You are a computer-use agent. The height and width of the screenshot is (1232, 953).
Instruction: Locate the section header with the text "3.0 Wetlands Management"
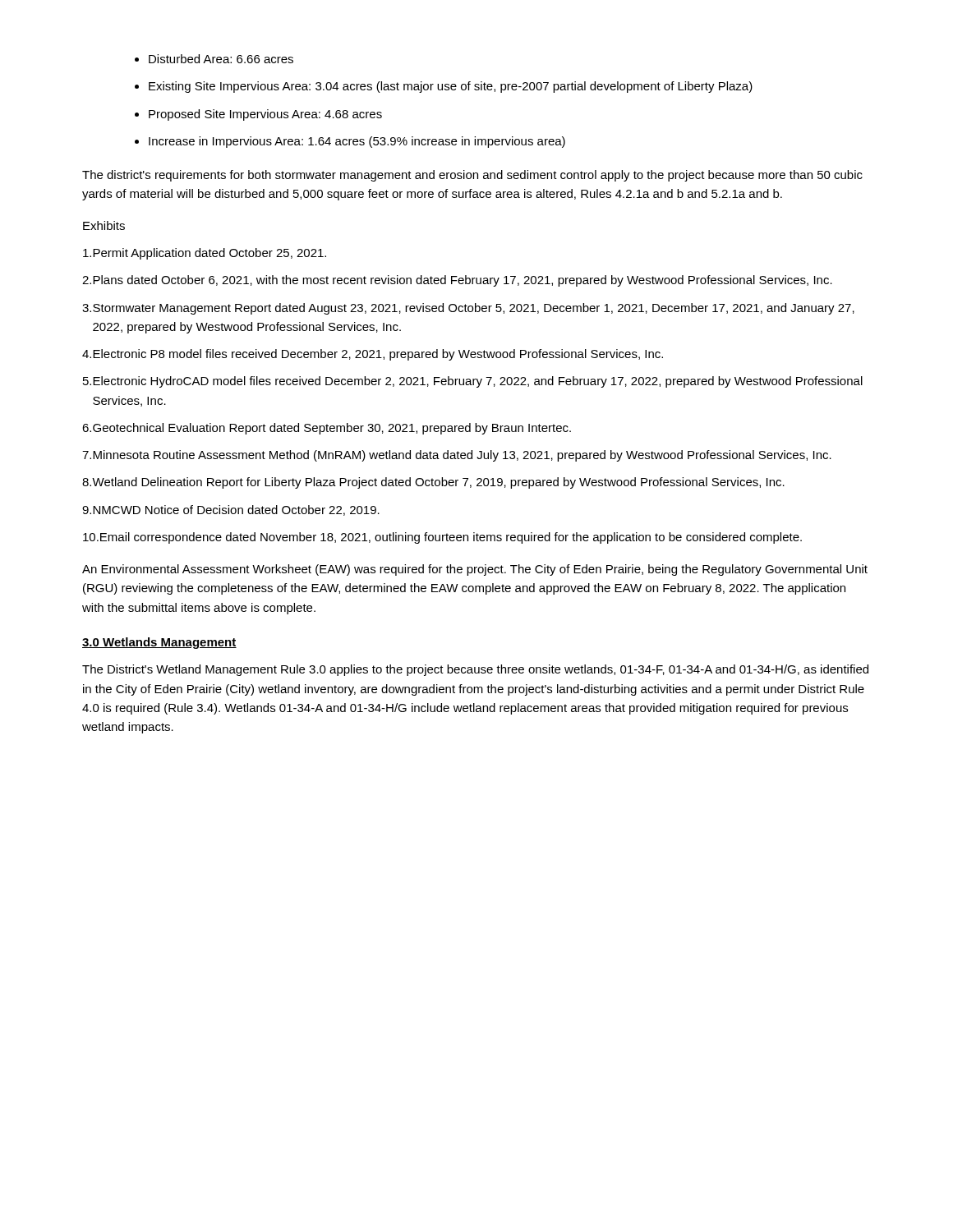(159, 642)
